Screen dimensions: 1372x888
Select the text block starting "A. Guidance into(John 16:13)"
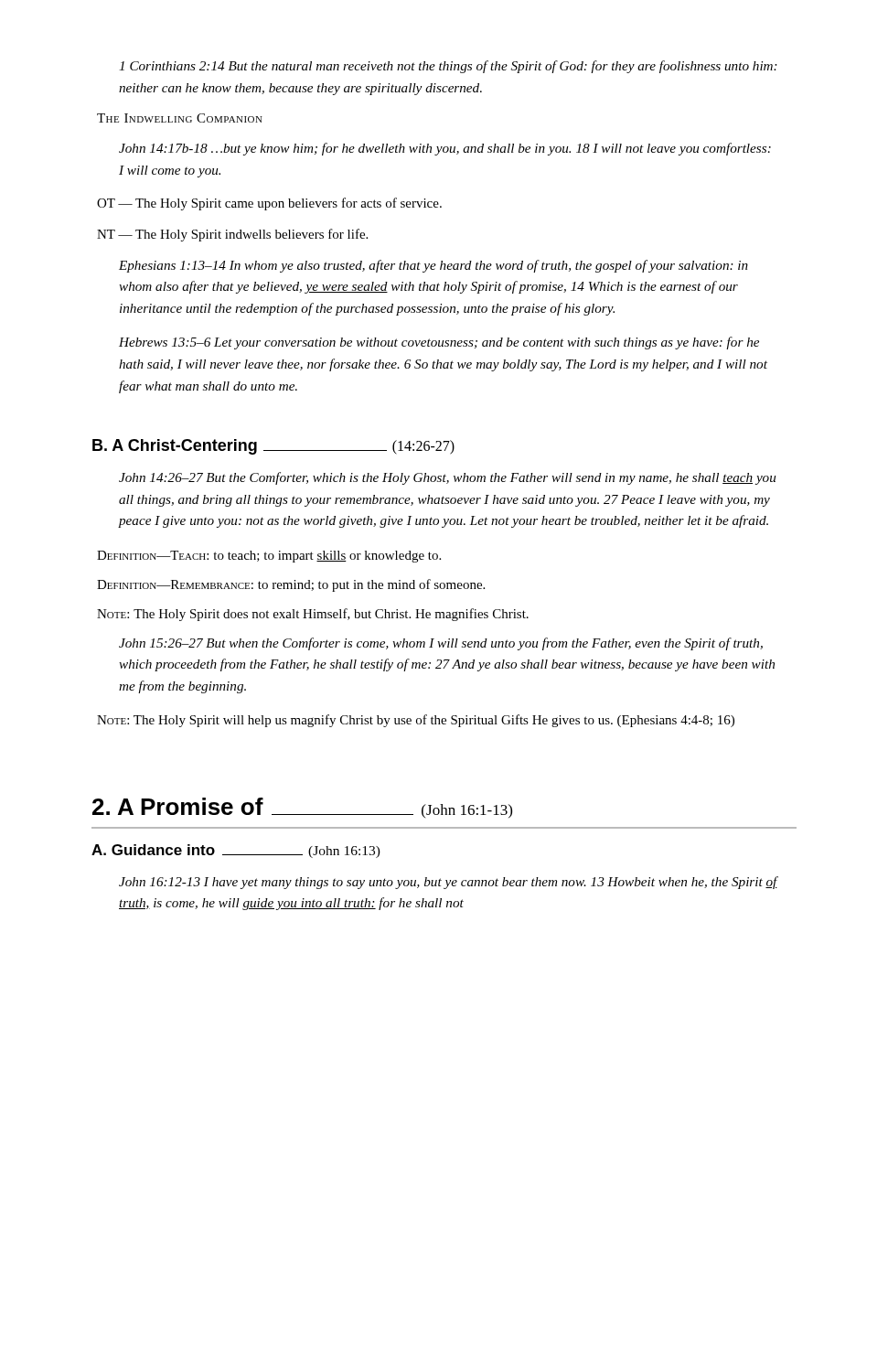[x=236, y=850]
